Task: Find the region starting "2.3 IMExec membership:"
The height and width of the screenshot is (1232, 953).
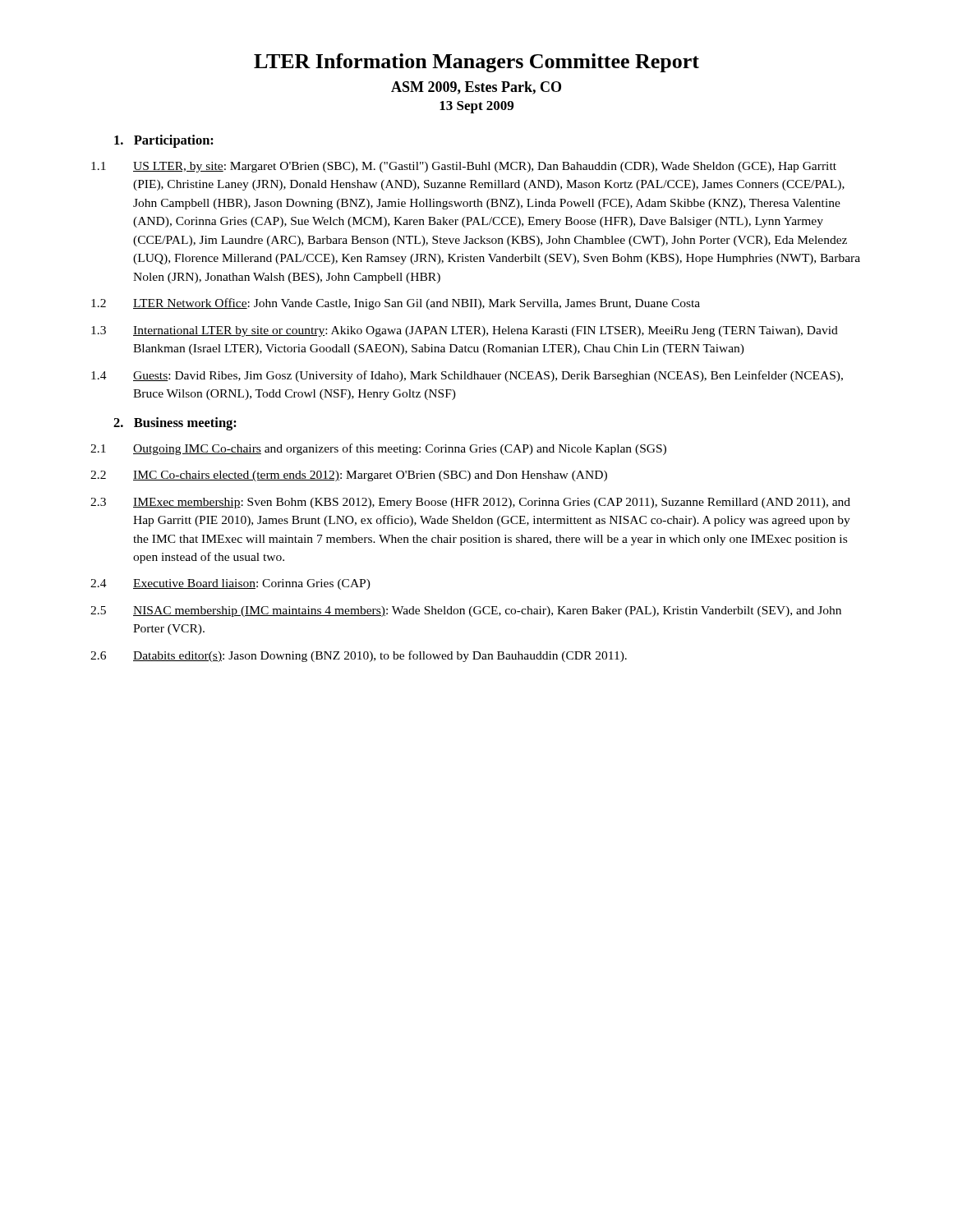Action: tap(476, 529)
